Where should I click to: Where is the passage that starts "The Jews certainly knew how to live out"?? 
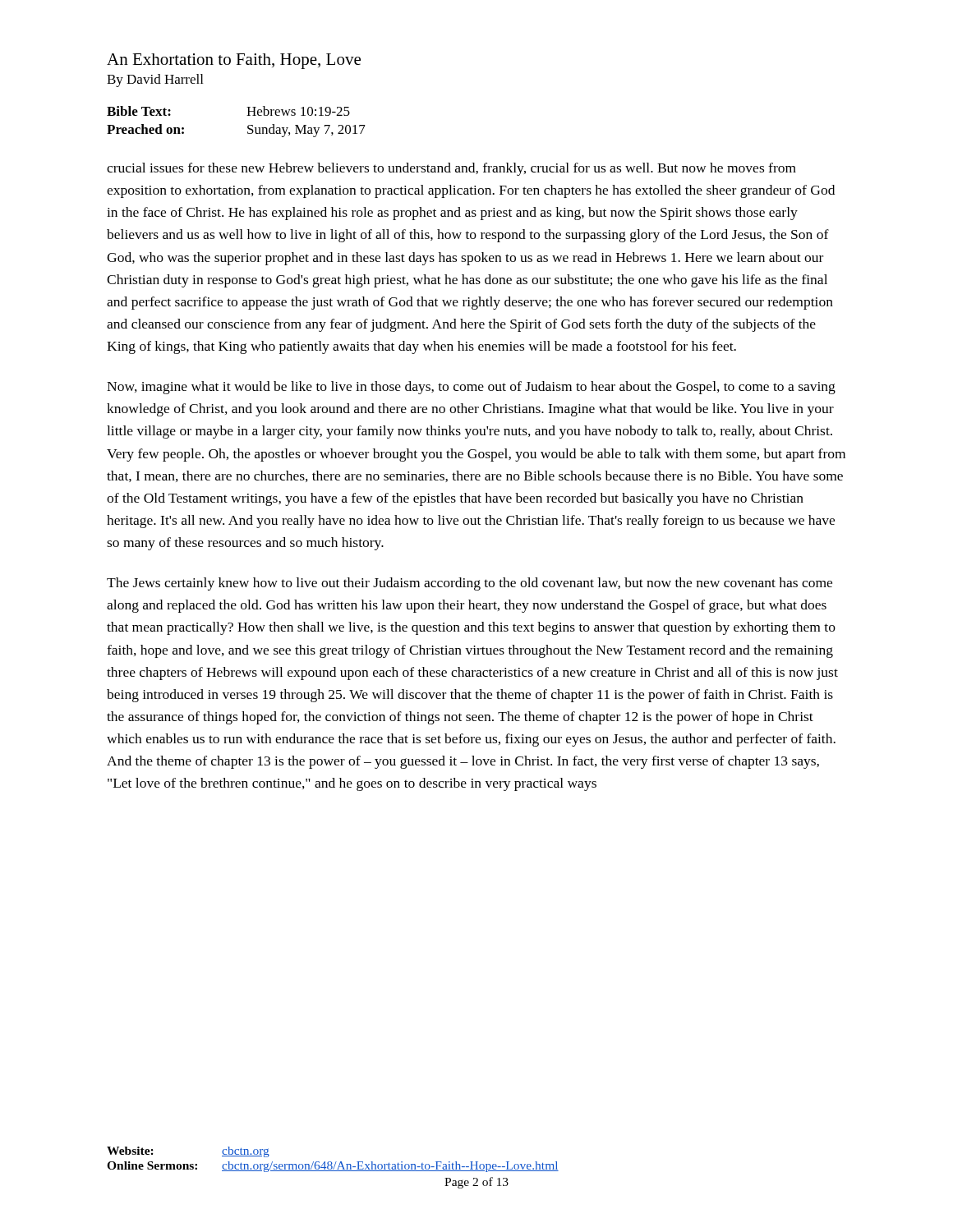[x=472, y=683]
